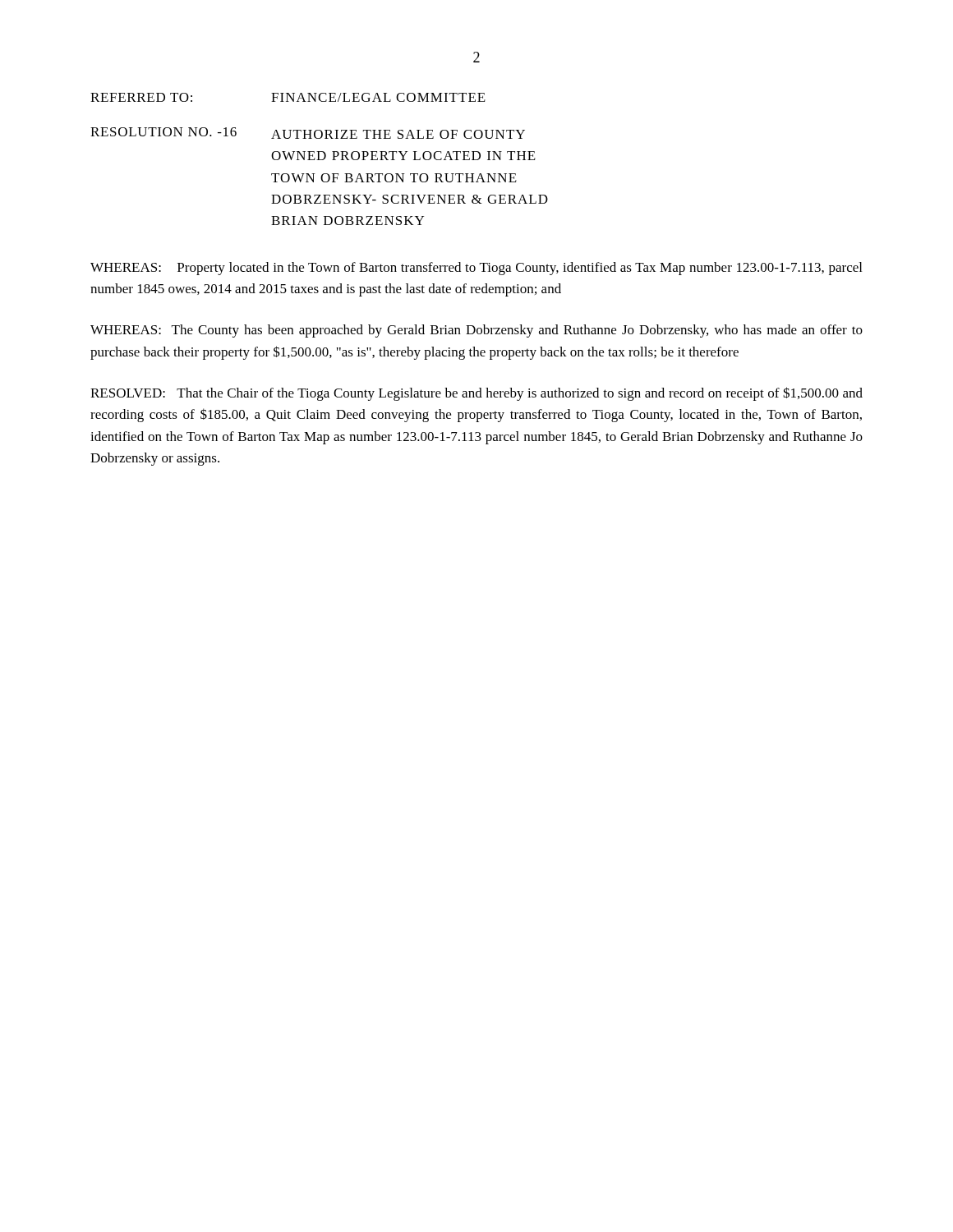The width and height of the screenshot is (953, 1232).
Task: Locate the passage starting "RESOLVED: That the Chair of the"
Action: [x=476, y=426]
